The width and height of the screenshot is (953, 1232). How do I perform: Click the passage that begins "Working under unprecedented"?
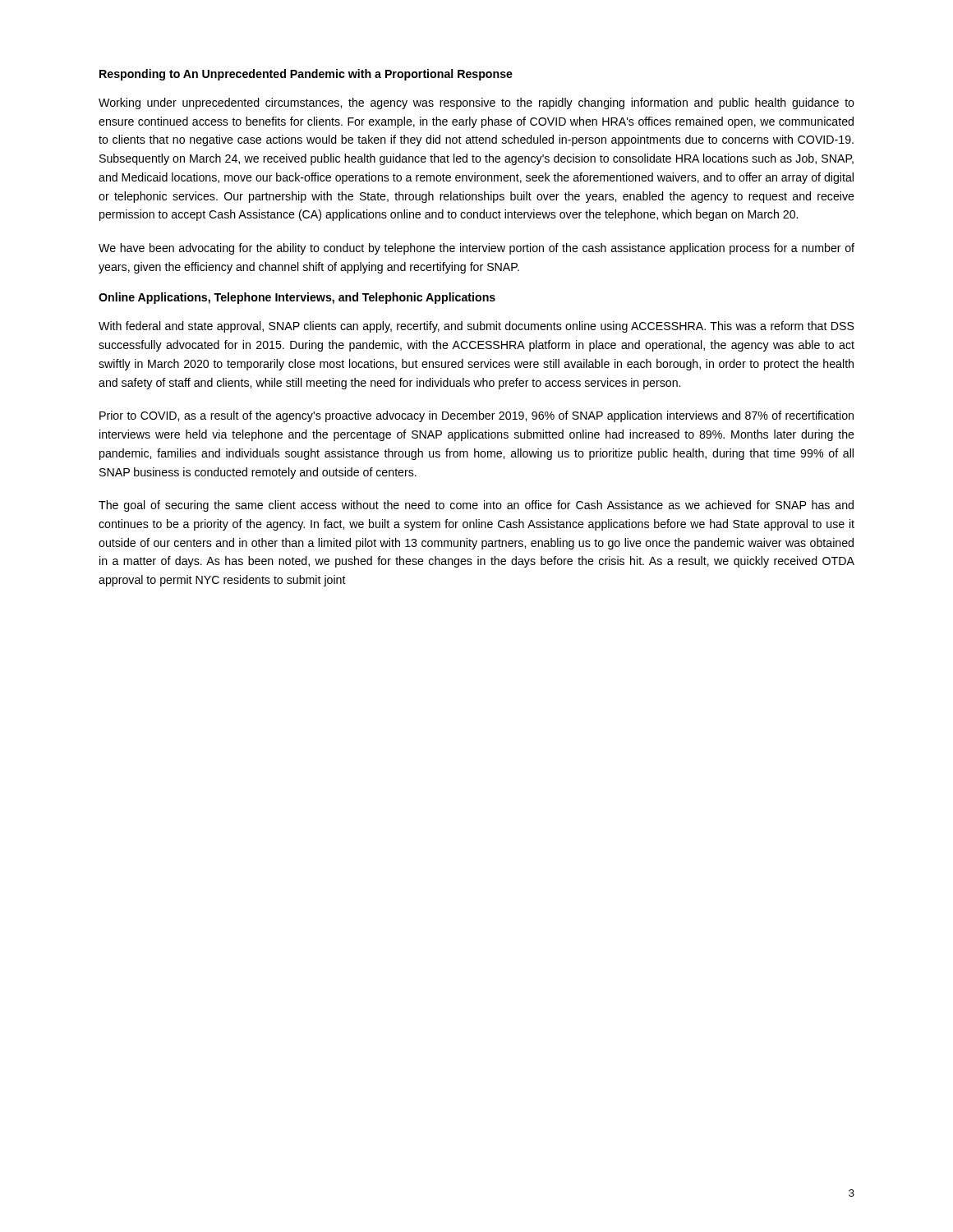tap(476, 159)
